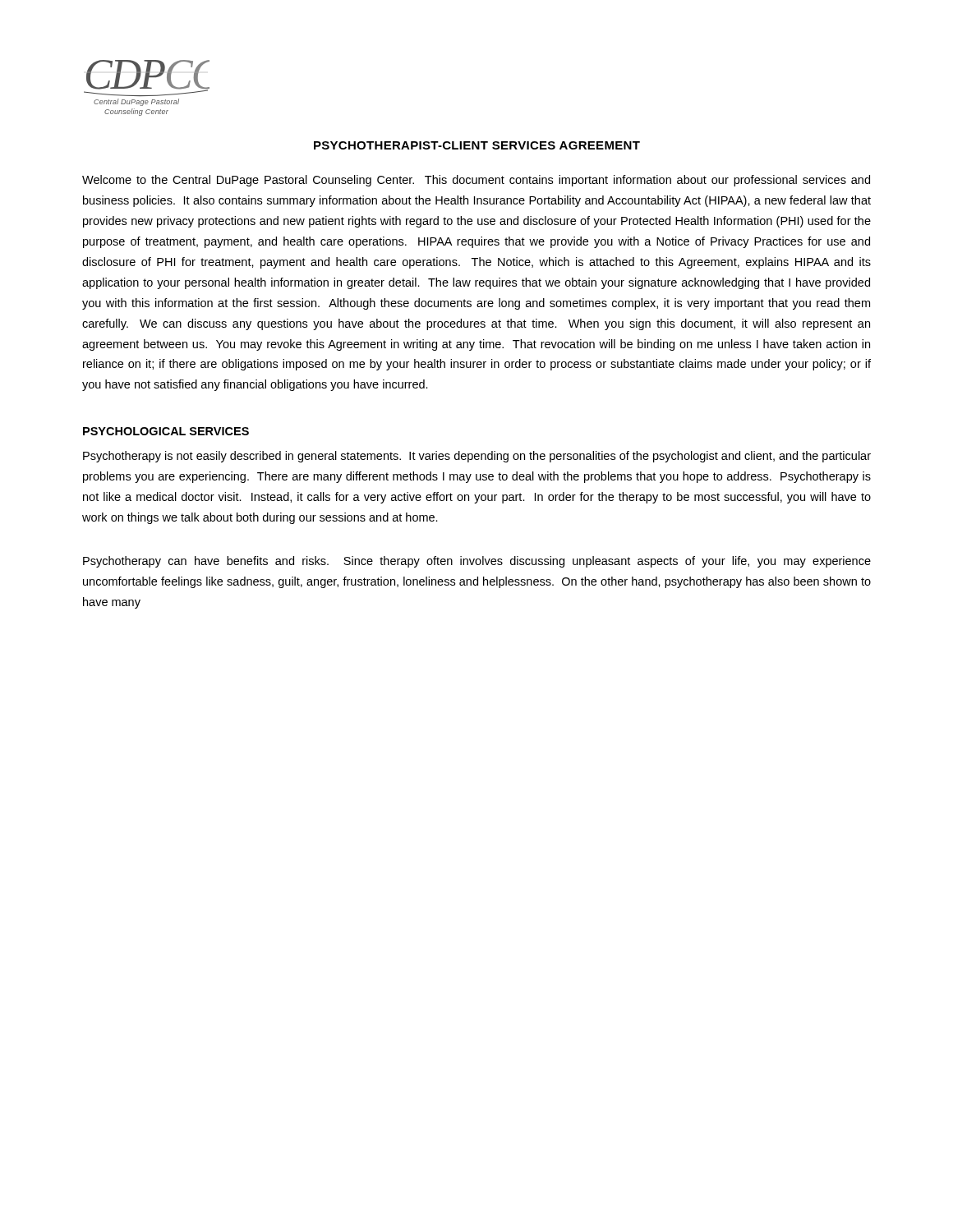The image size is (953, 1232).
Task: Locate the title with the text "PSYCHOTHERAPIST-CLIENT SERVICES AGREEMENT"
Action: 476,145
